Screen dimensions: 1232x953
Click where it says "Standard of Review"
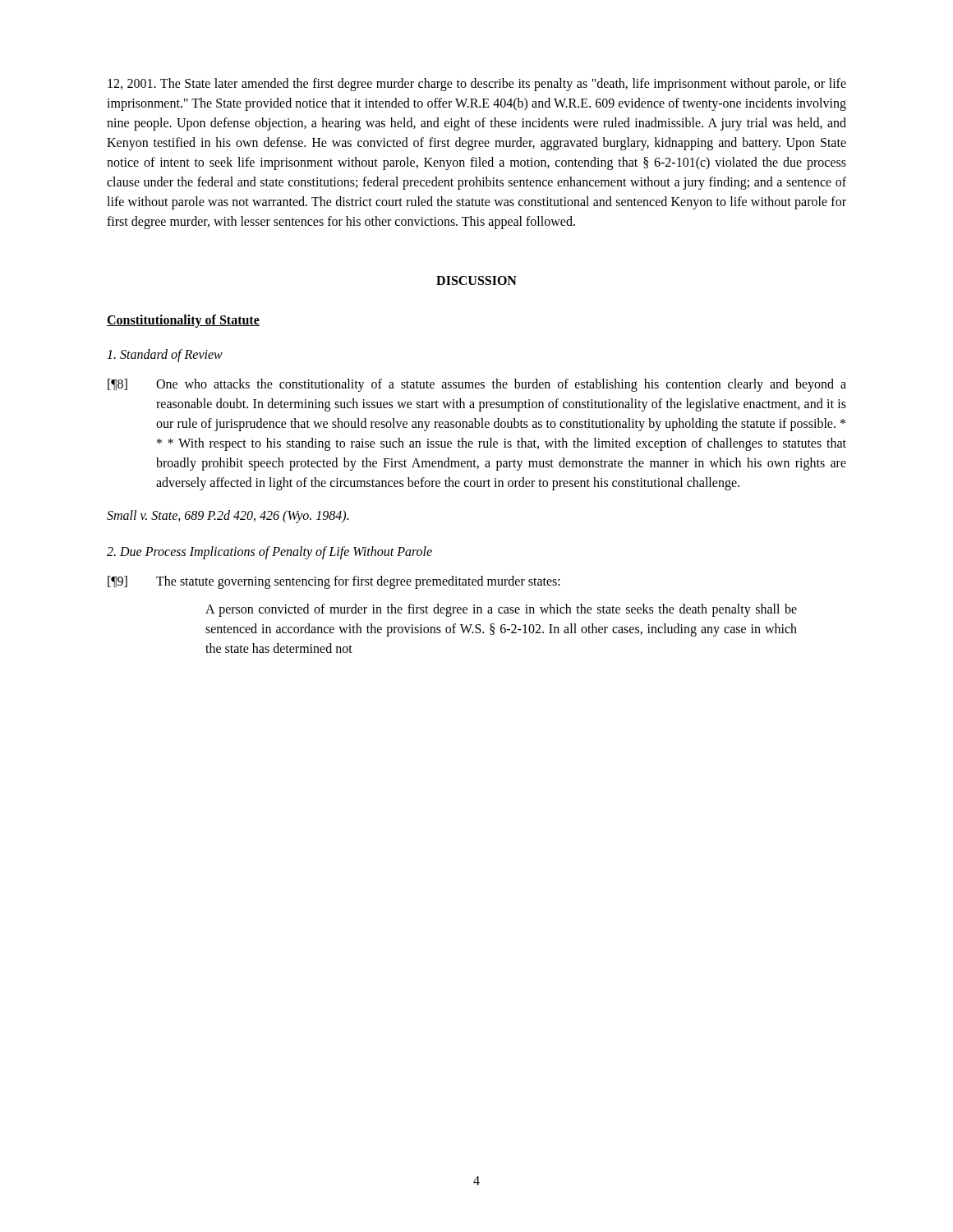[165, 354]
